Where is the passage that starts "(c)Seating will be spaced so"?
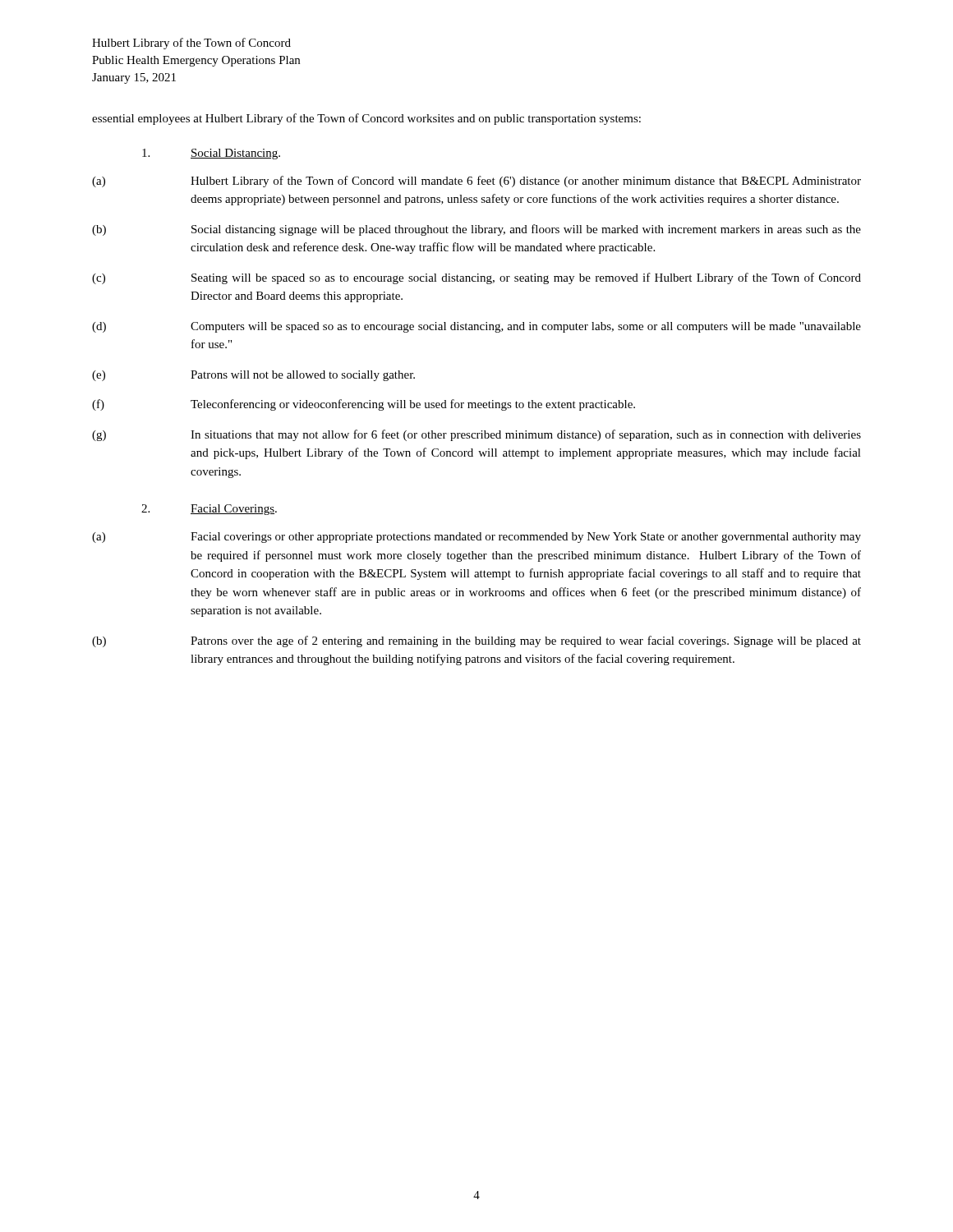The width and height of the screenshot is (953, 1232). click(476, 285)
